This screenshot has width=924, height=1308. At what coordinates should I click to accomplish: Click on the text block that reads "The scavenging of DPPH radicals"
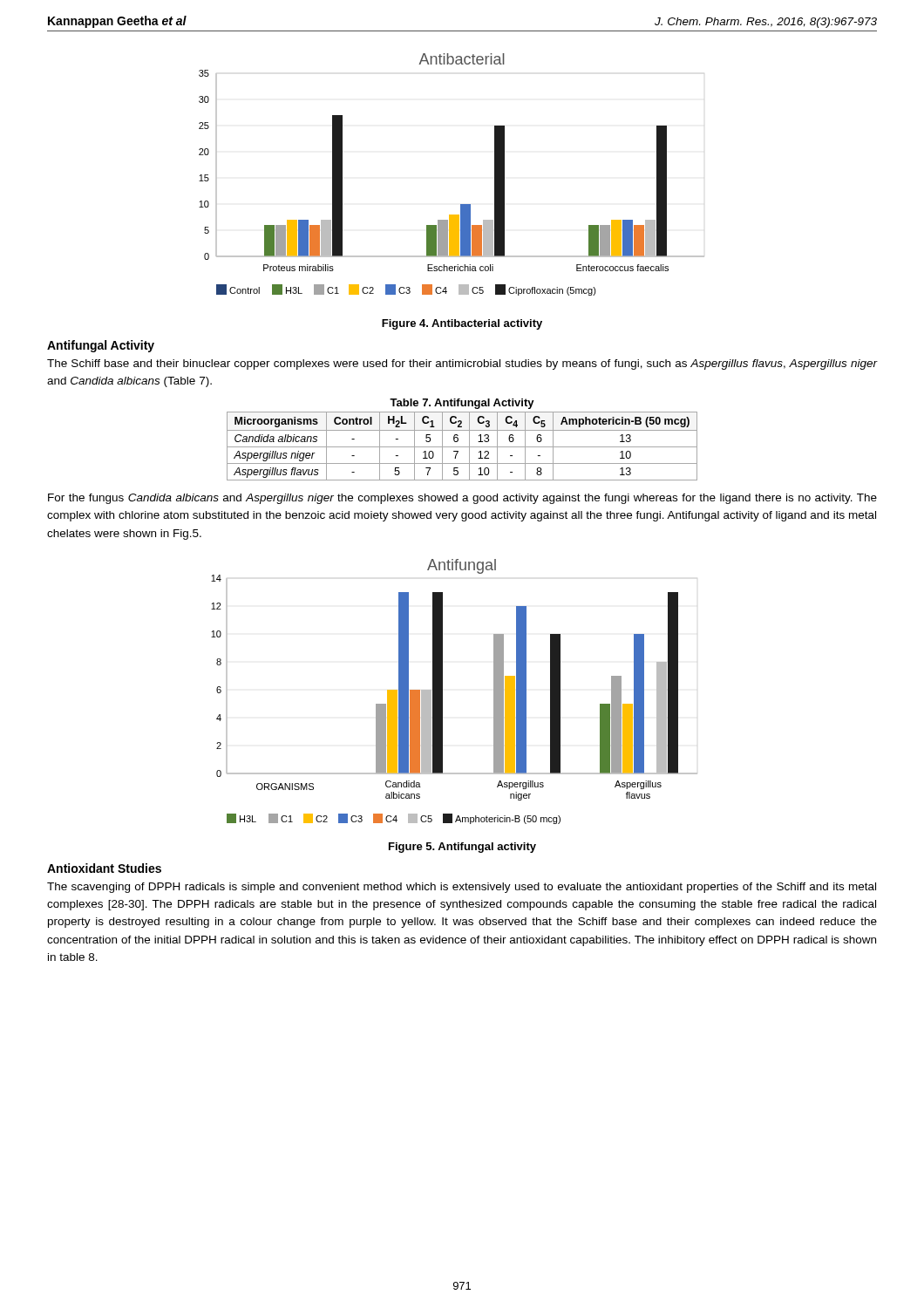(x=462, y=921)
